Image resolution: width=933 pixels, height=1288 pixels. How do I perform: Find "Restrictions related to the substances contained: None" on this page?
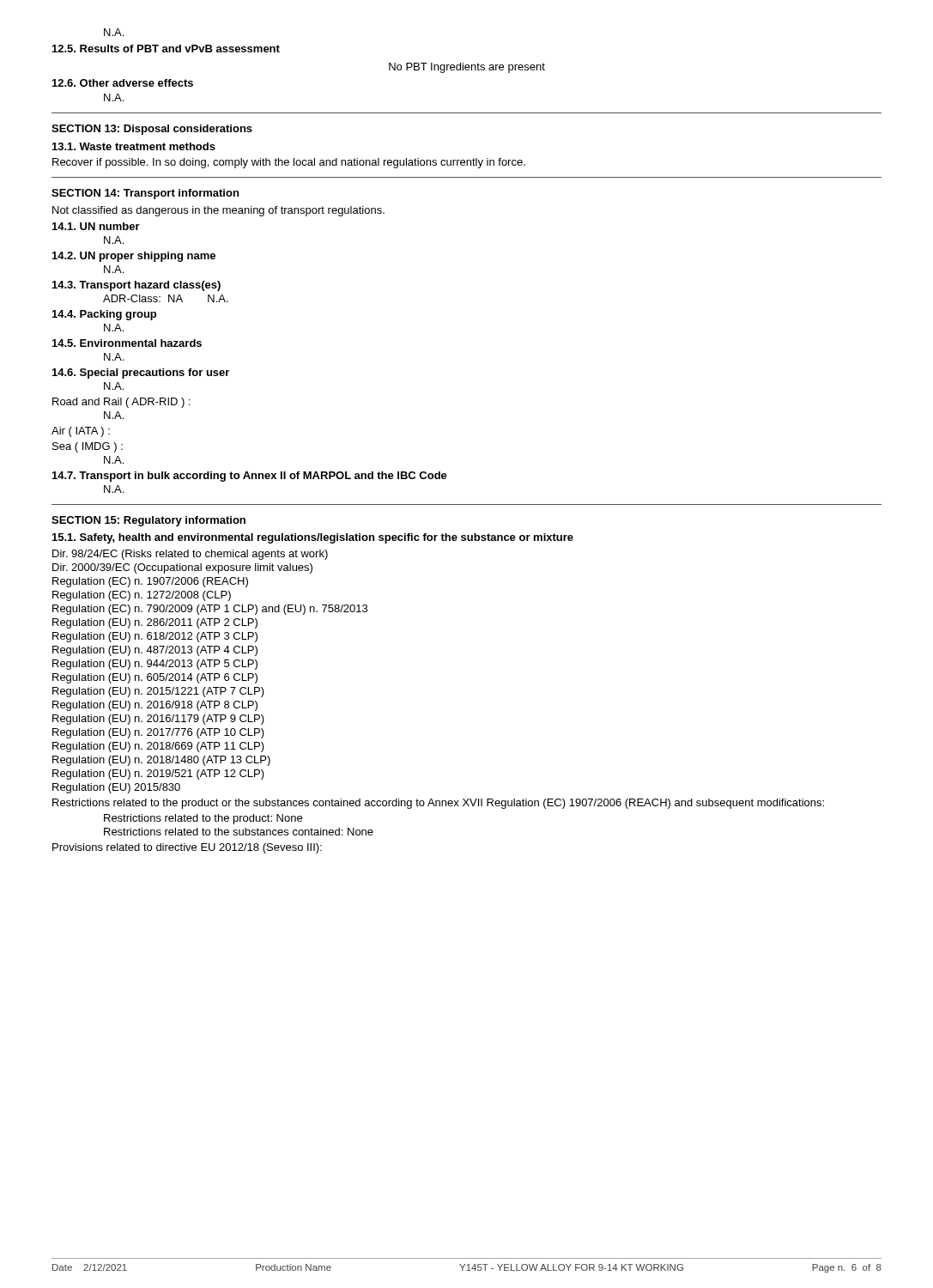click(238, 832)
